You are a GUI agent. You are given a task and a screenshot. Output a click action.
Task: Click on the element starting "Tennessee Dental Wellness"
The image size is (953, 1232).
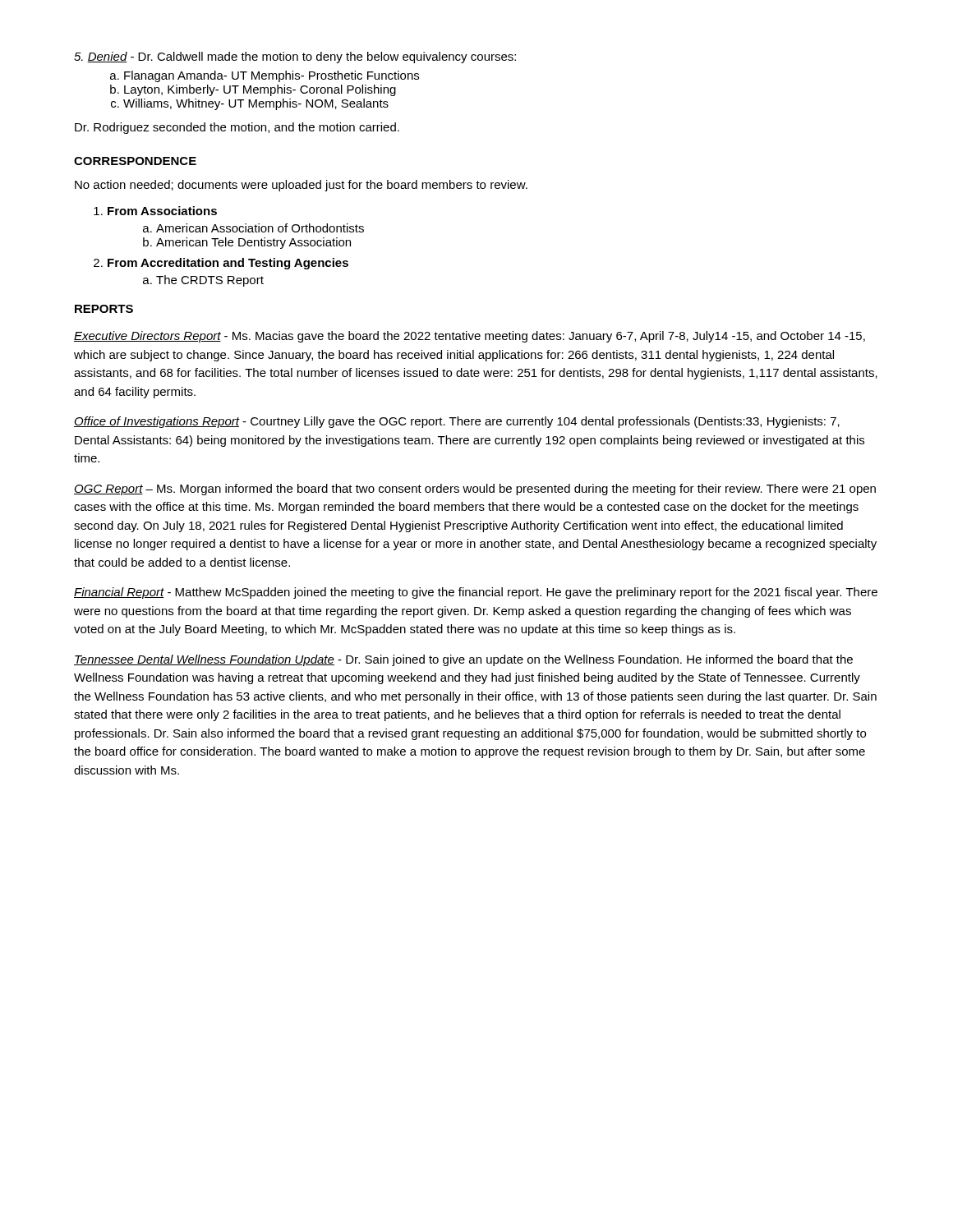pos(476,715)
